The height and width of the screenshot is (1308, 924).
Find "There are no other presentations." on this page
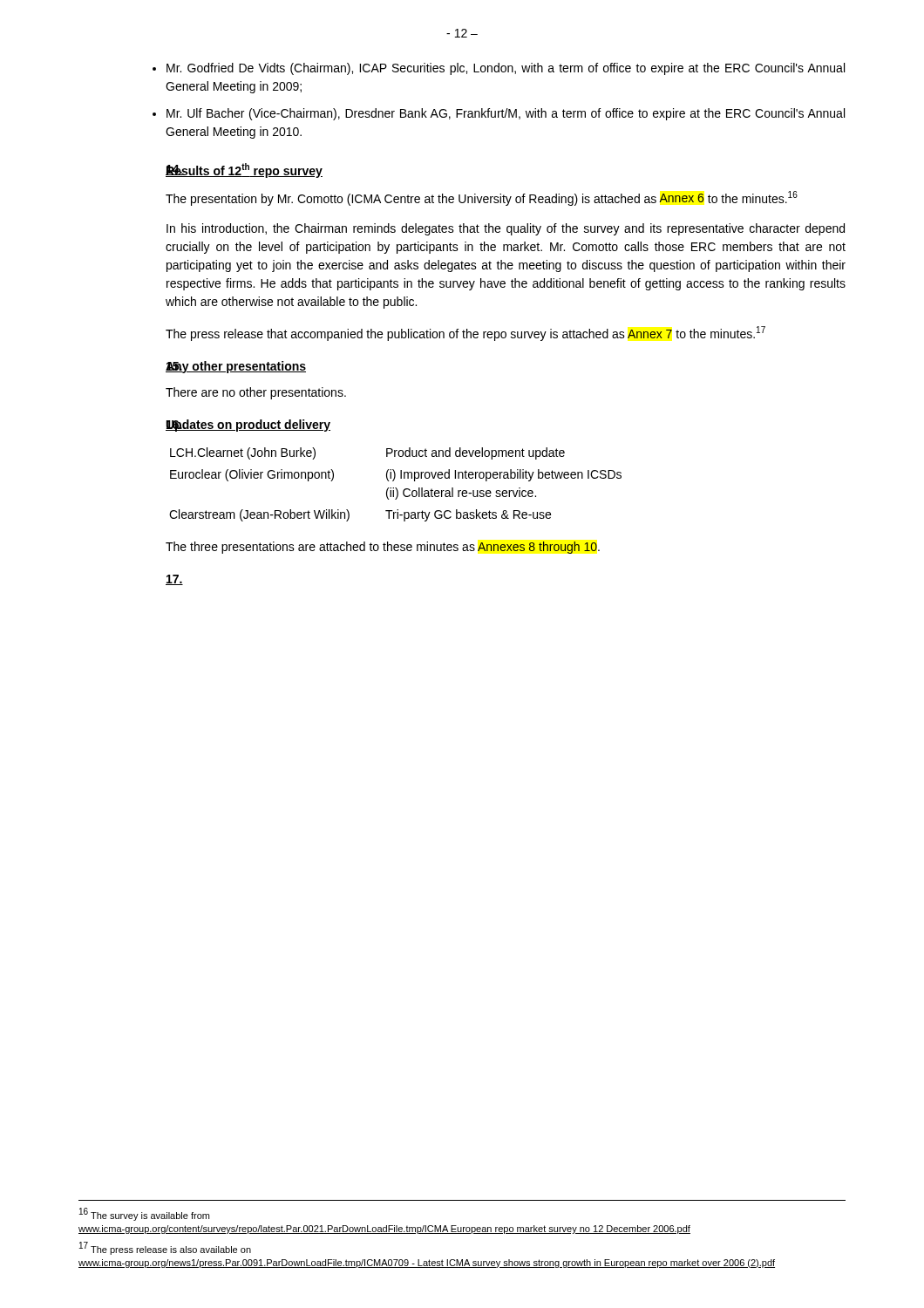coord(256,392)
